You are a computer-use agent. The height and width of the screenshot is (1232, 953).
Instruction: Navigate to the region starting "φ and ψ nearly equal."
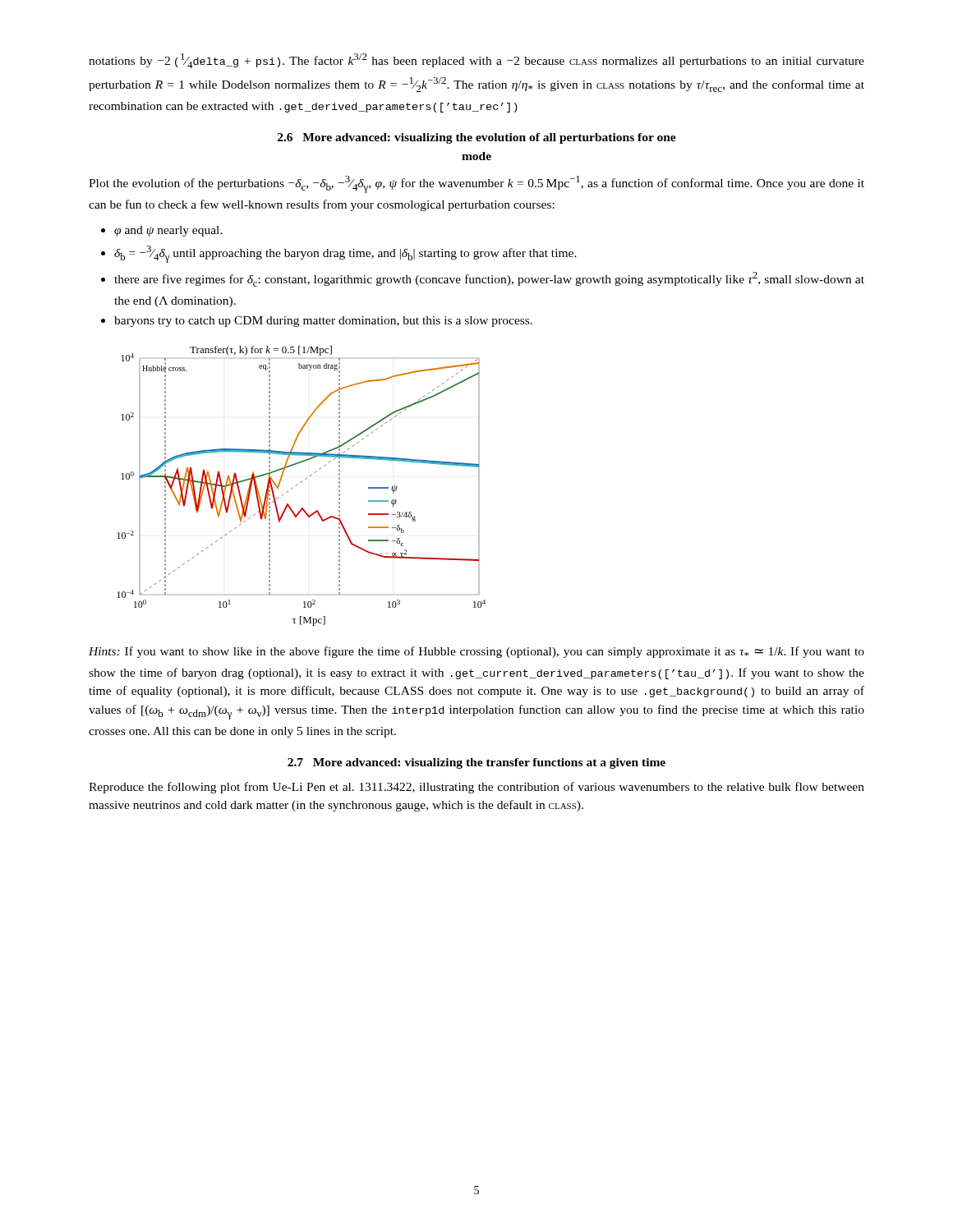pos(162,231)
